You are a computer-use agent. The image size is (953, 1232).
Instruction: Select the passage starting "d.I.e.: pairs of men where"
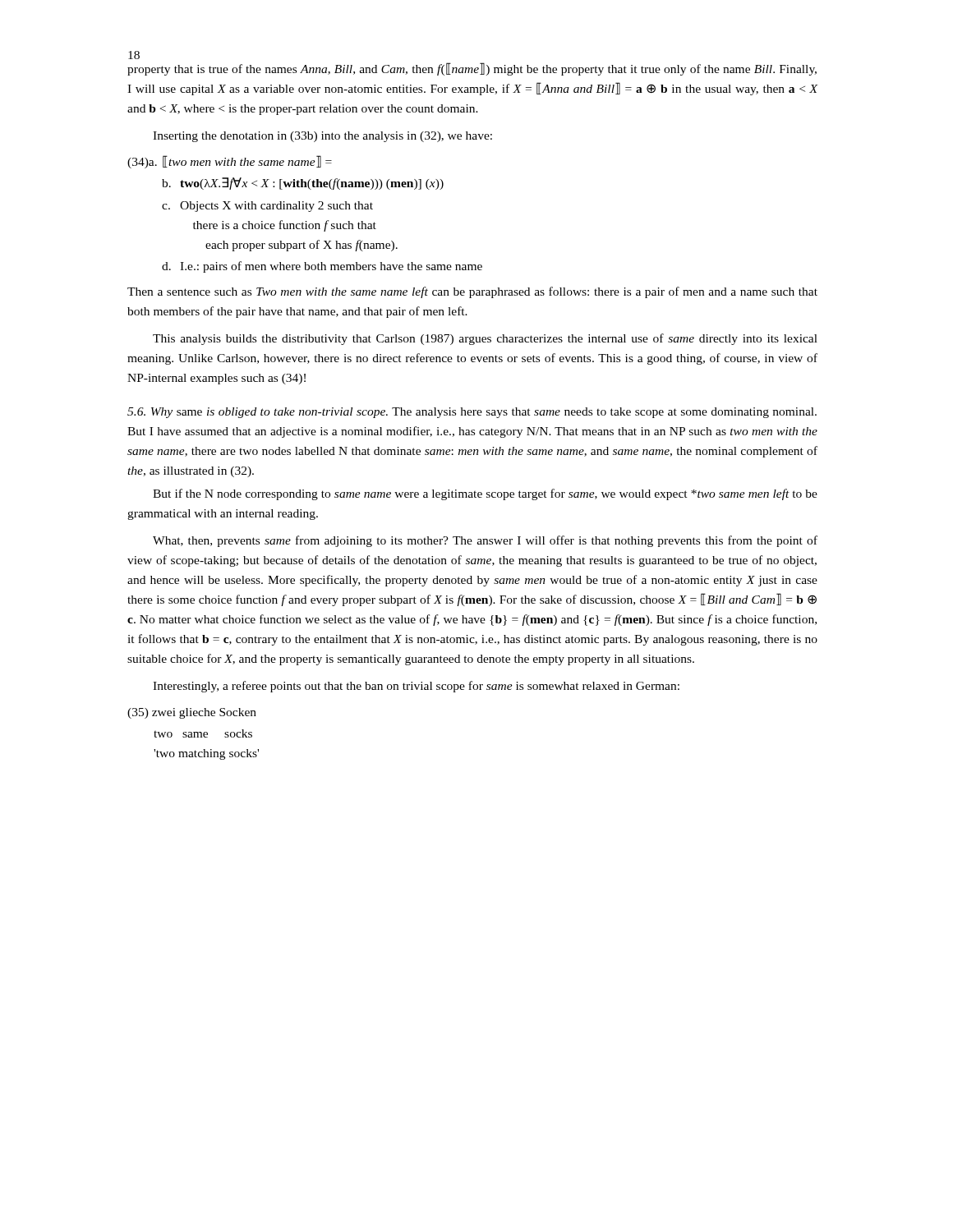click(322, 266)
